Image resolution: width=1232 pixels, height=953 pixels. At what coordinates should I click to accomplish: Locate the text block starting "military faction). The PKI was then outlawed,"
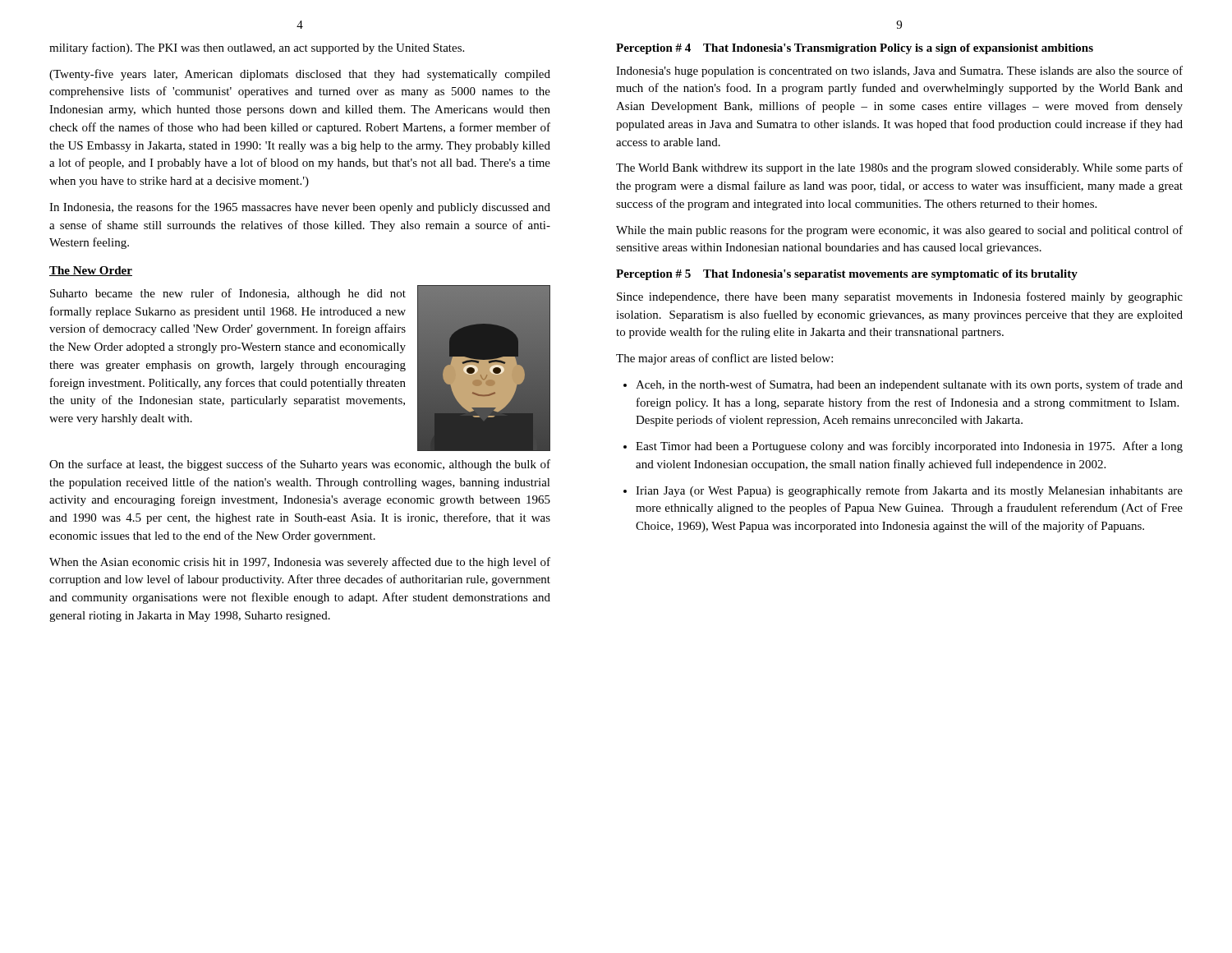coord(257,47)
